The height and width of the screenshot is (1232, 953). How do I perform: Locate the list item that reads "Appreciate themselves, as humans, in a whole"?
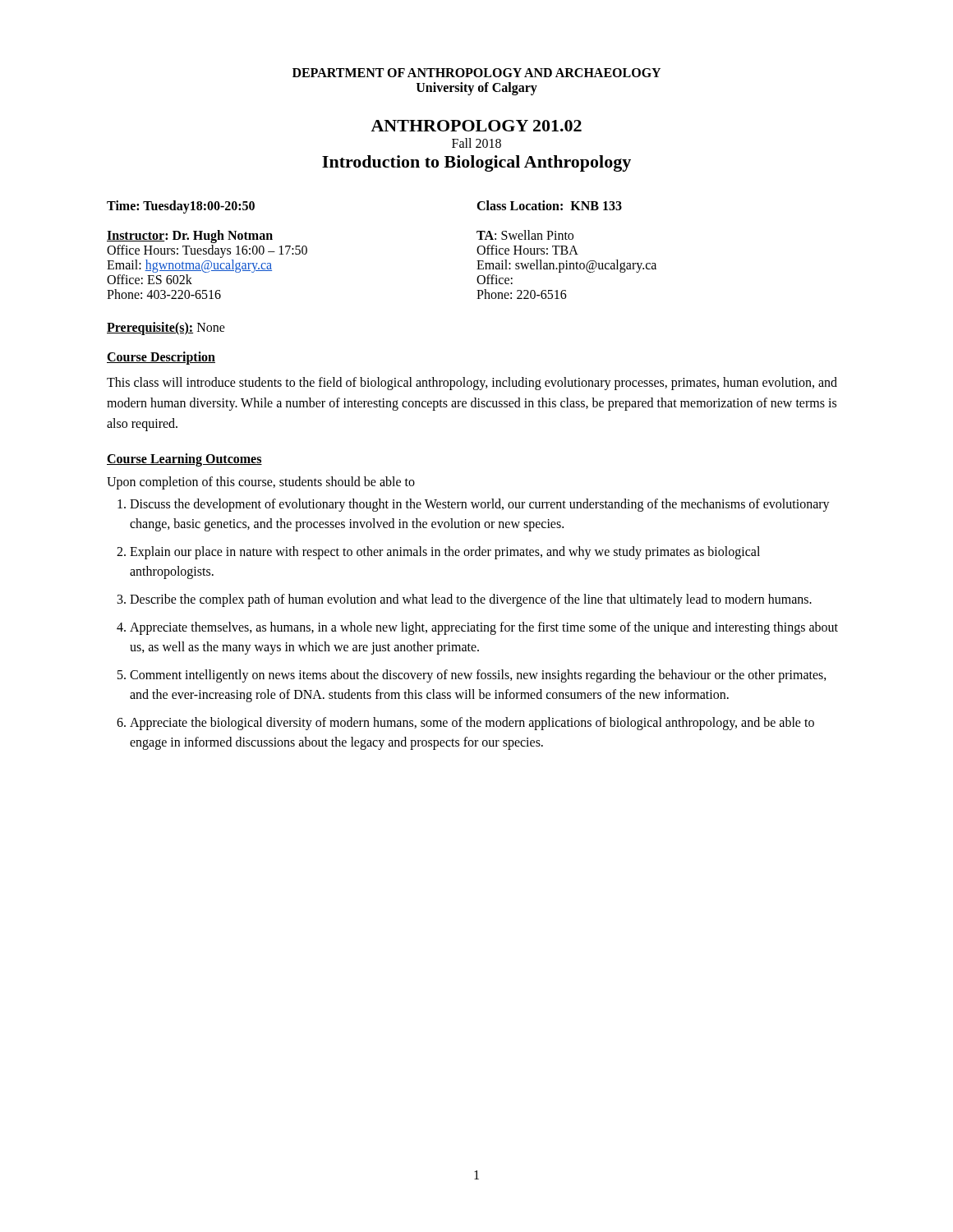coord(484,637)
